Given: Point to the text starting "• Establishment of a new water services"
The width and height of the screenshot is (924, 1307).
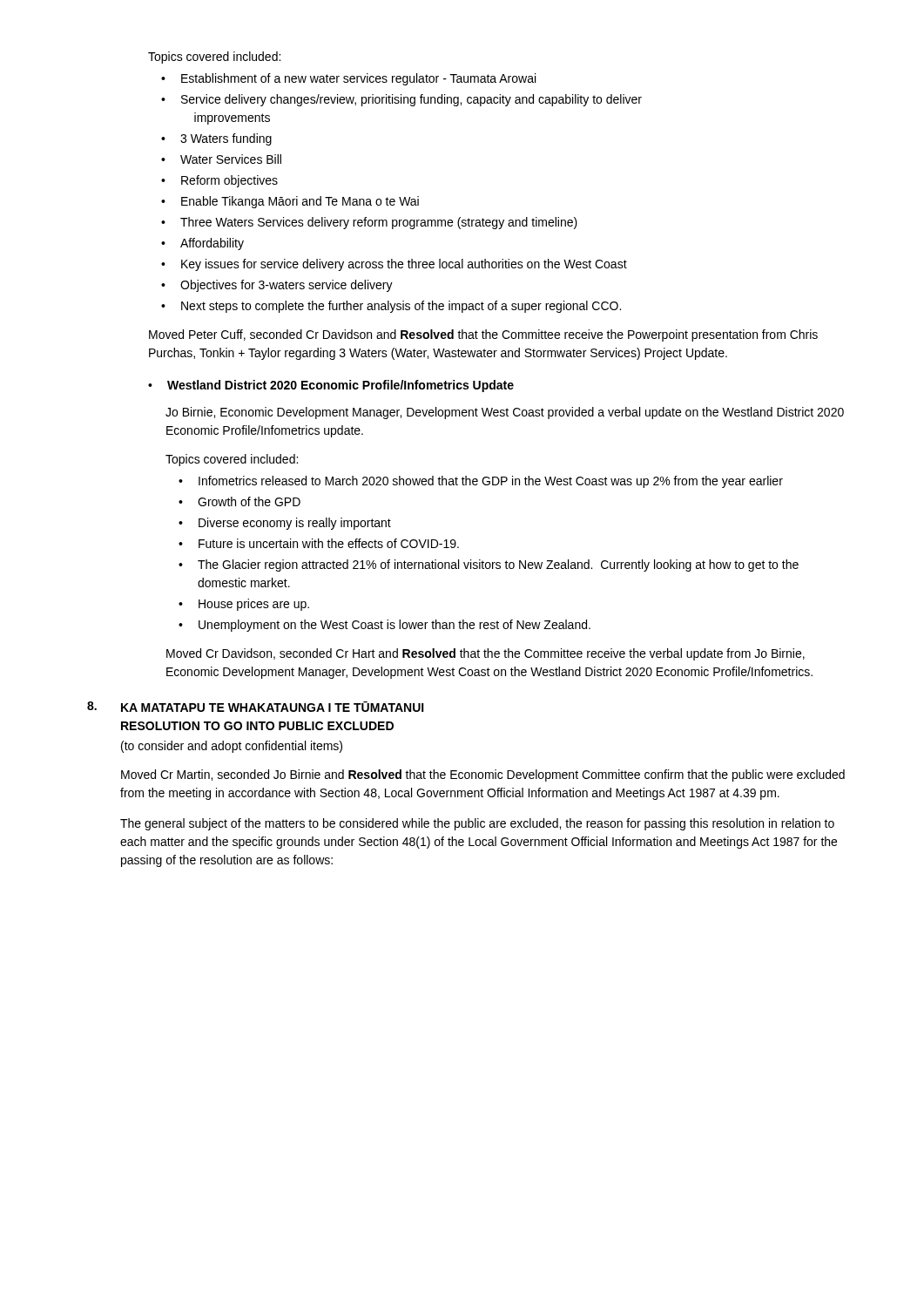Looking at the screenshot, I should [x=349, y=79].
